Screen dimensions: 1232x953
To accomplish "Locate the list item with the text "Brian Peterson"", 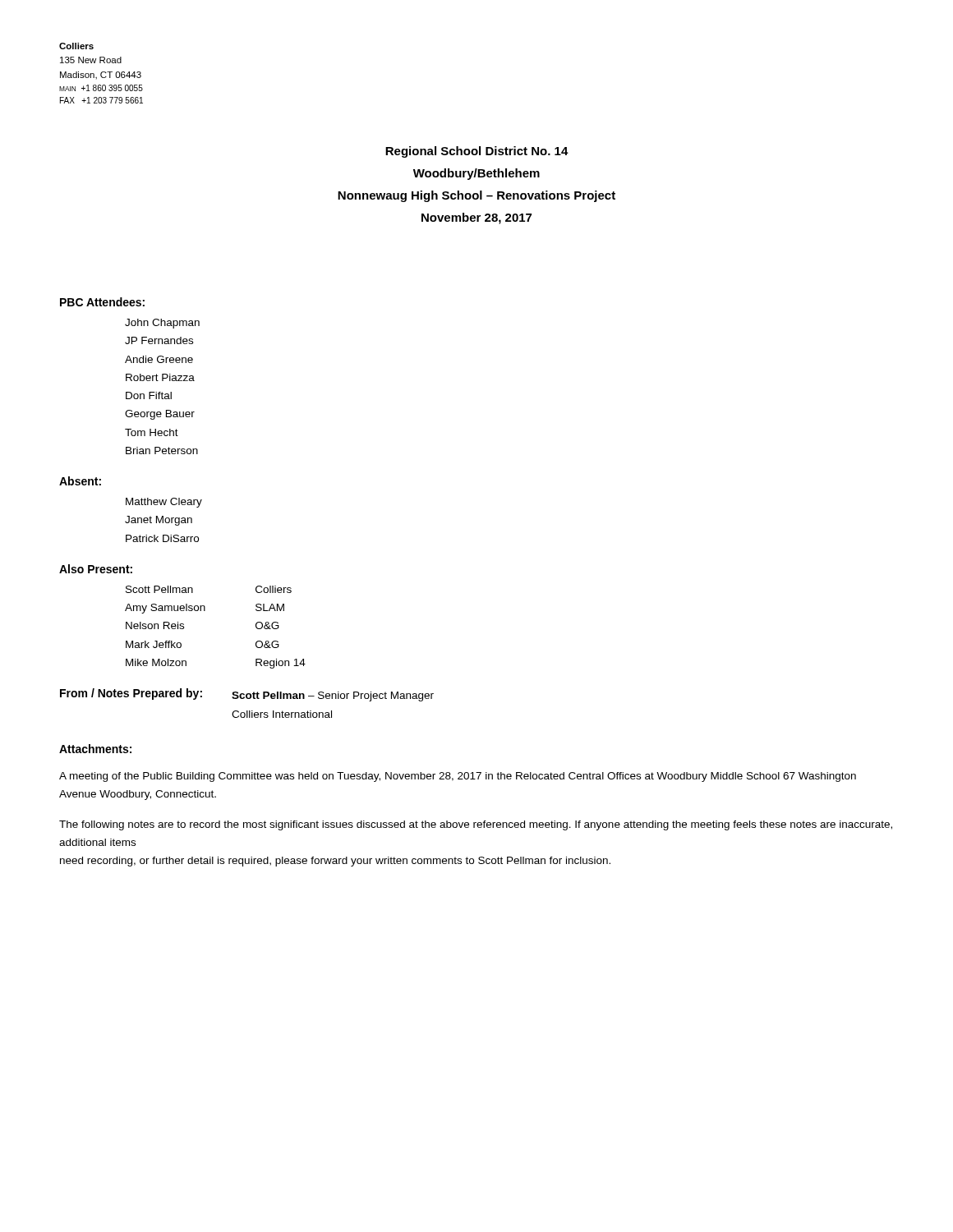I will click(x=162, y=450).
